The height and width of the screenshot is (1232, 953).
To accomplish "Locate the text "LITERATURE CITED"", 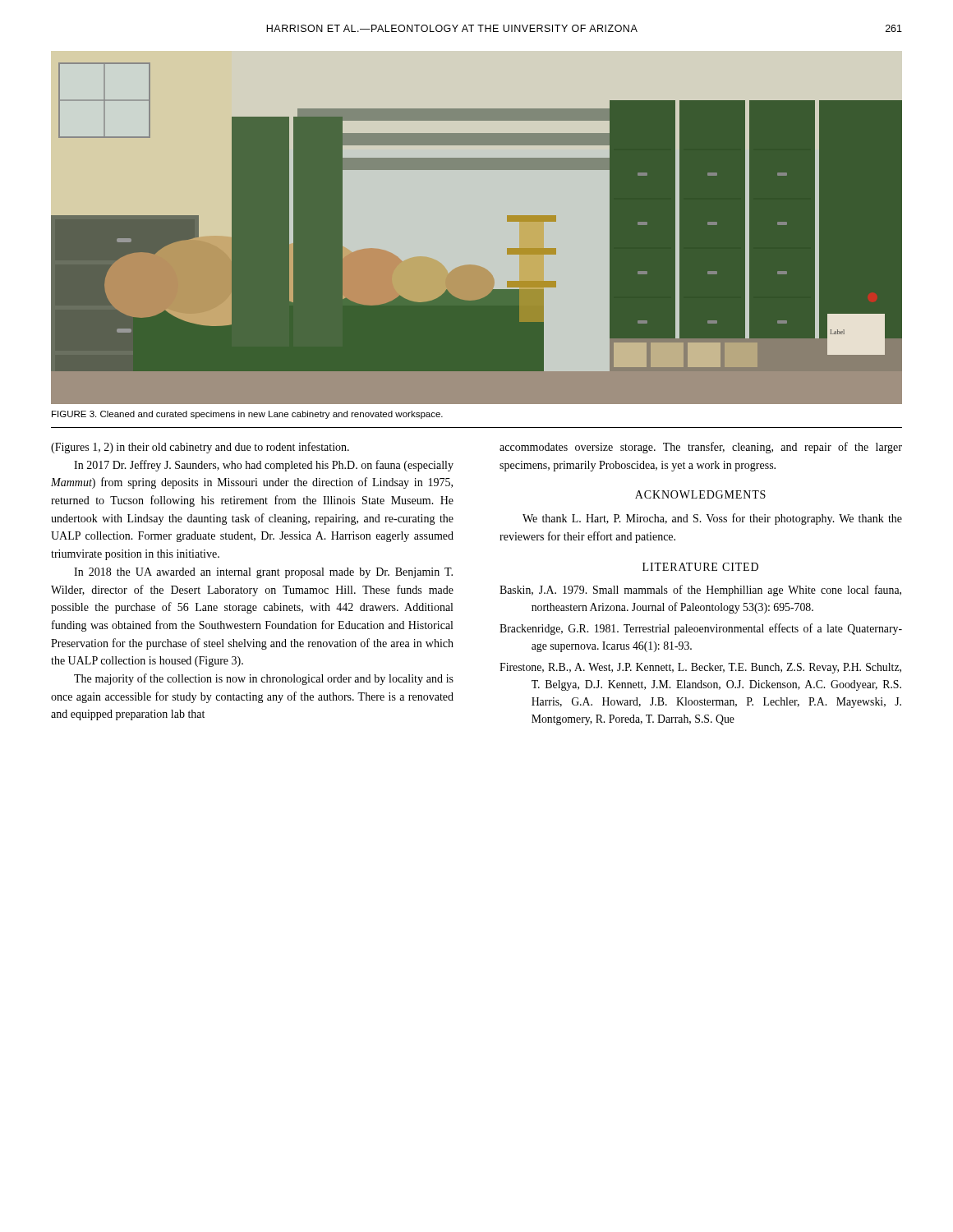I will click(x=701, y=567).
